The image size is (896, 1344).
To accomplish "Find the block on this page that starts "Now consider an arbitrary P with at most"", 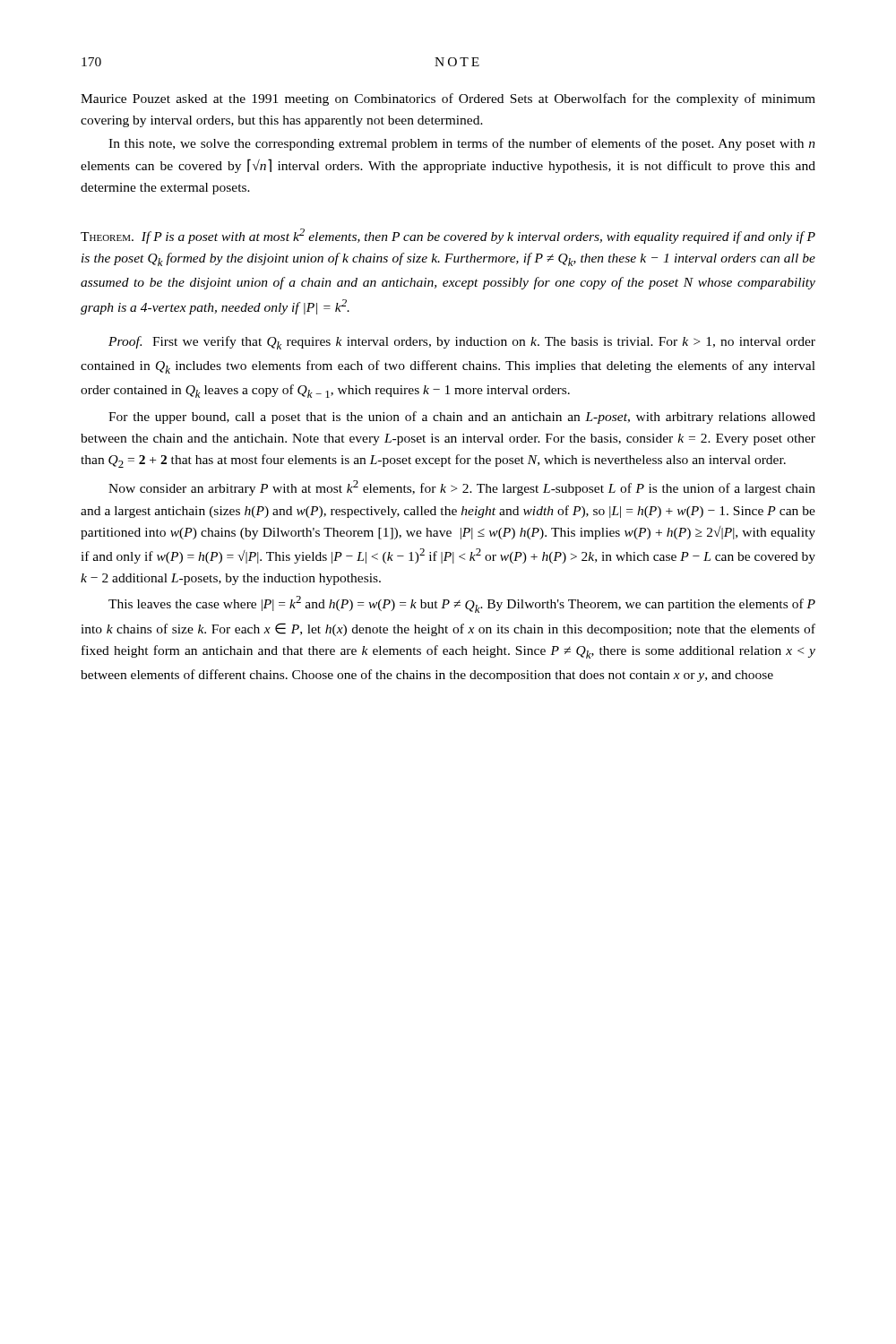I will pyautogui.click(x=448, y=532).
